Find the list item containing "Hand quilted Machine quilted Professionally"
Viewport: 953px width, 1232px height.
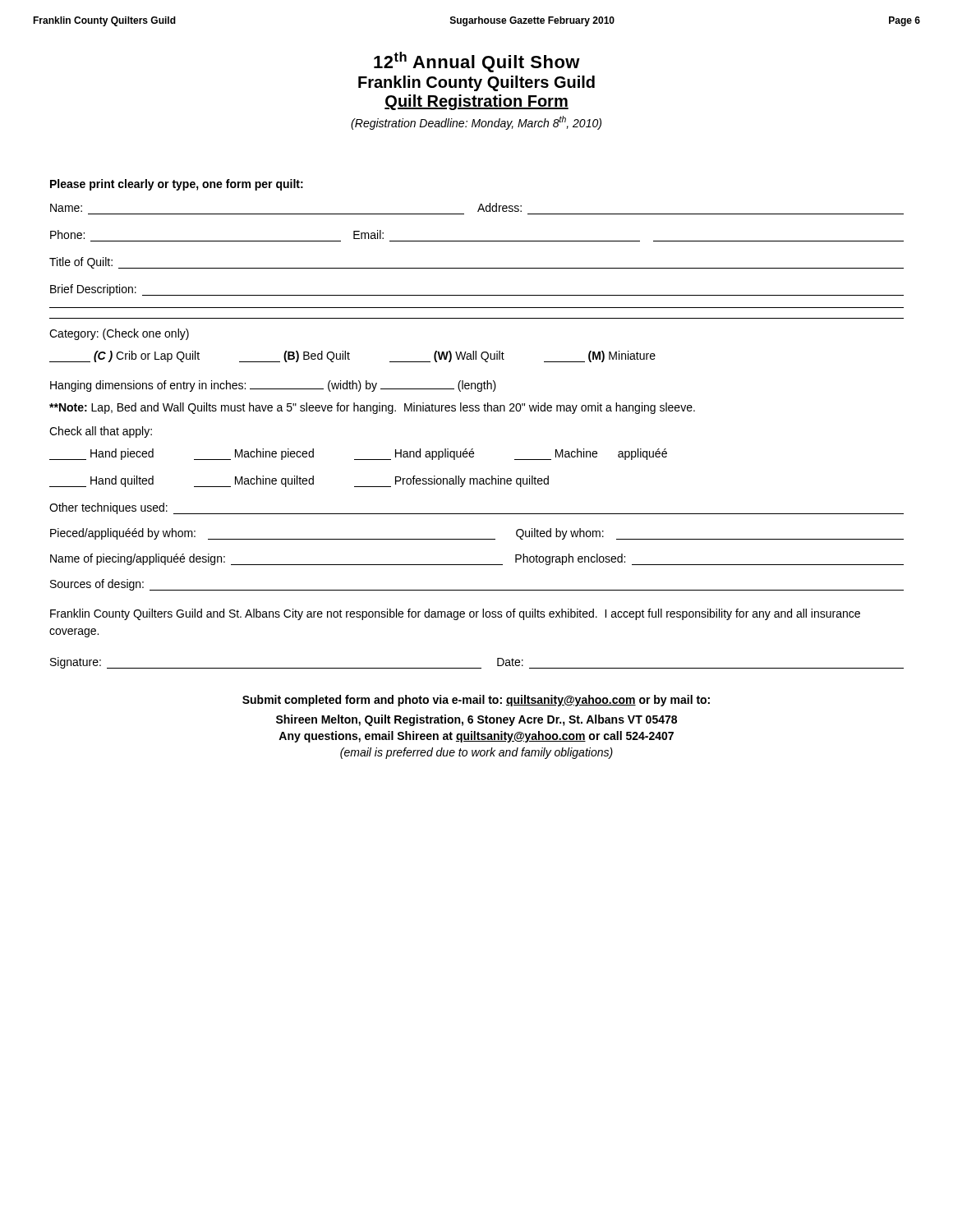pos(299,479)
